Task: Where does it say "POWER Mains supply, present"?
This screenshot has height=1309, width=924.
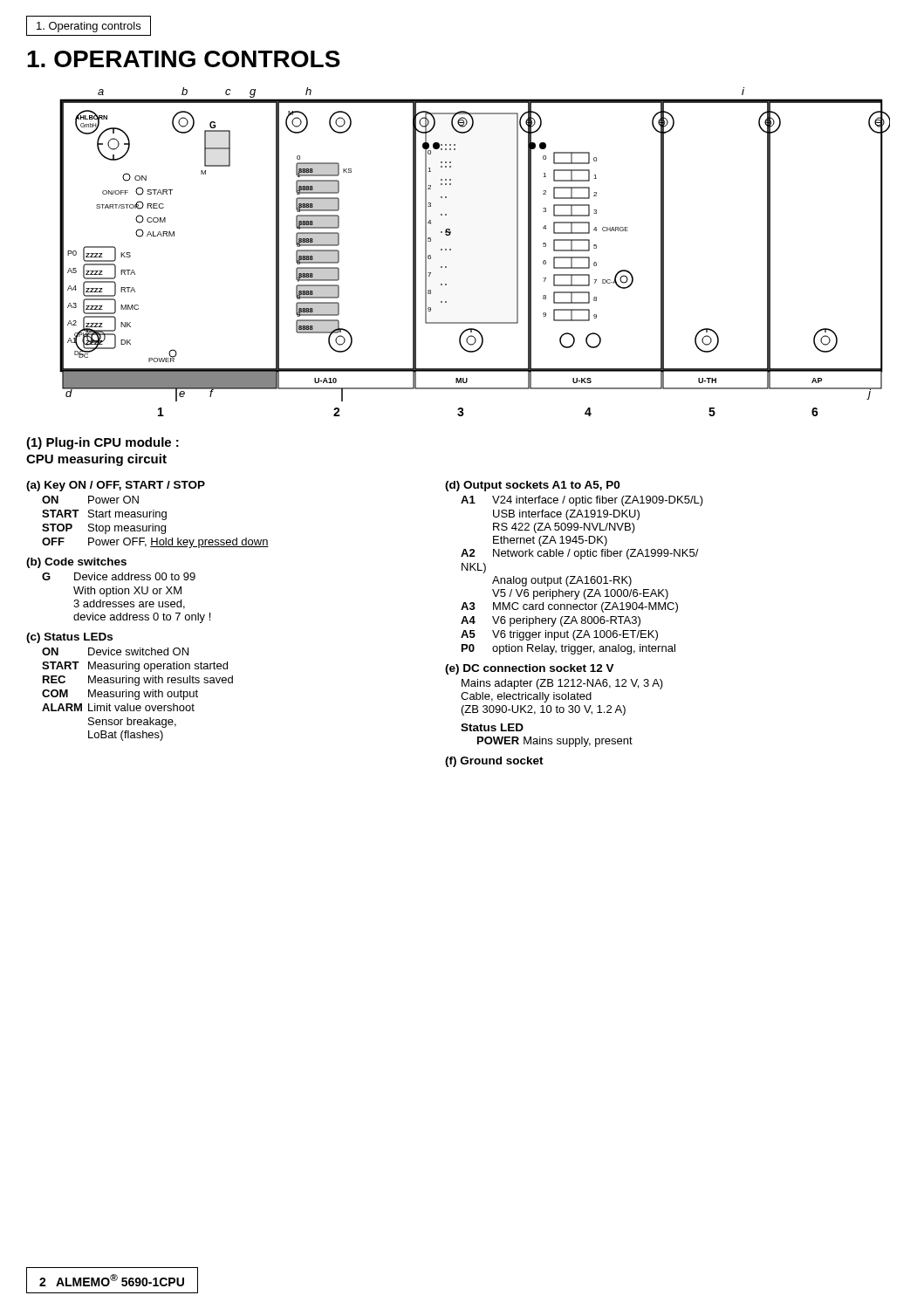Action: [x=555, y=742]
